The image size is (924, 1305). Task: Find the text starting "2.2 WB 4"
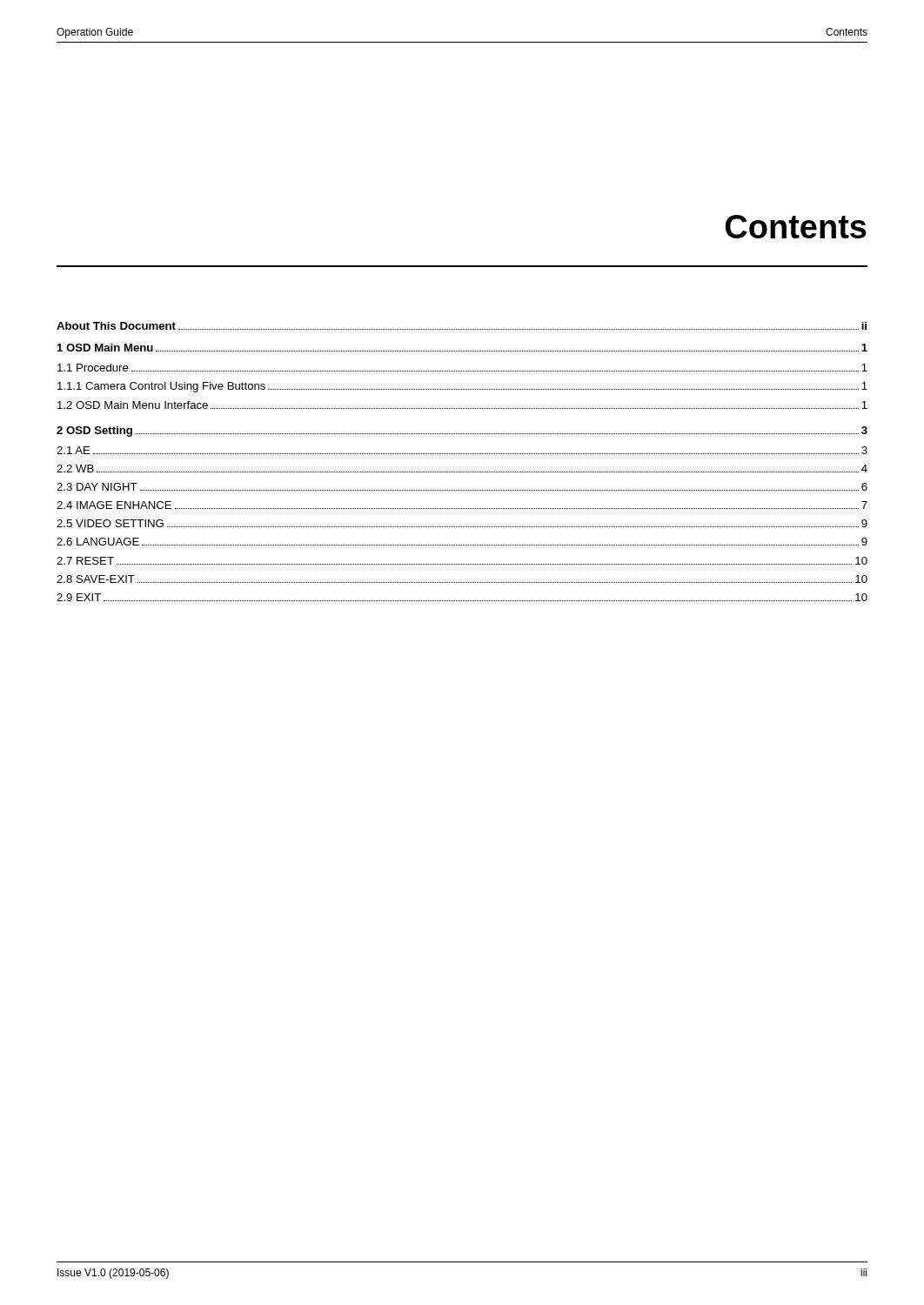click(x=462, y=468)
